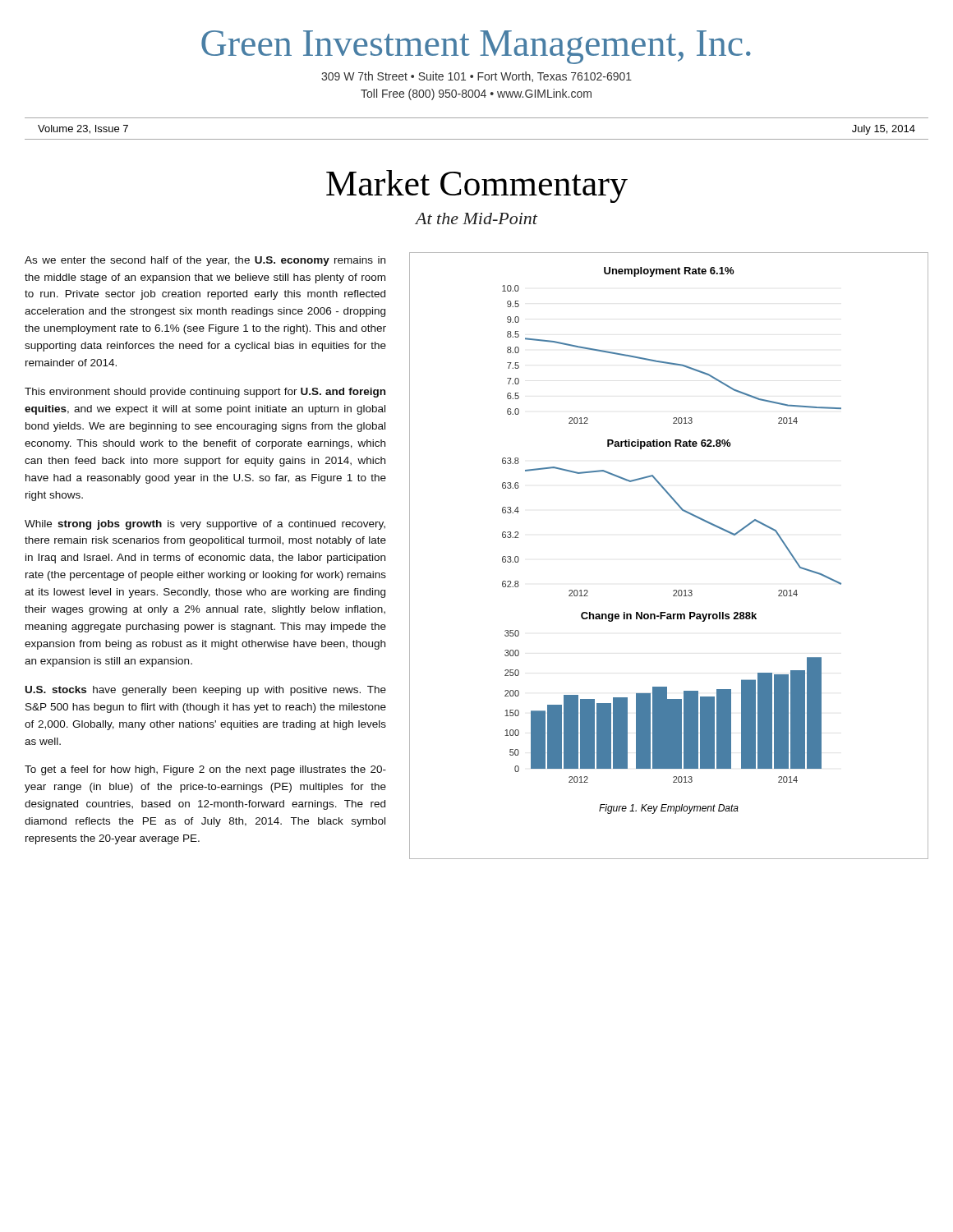Image resolution: width=953 pixels, height=1232 pixels.
Task: Find the block on this page that starts "To get a feel for"
Action: coord(205,805)
